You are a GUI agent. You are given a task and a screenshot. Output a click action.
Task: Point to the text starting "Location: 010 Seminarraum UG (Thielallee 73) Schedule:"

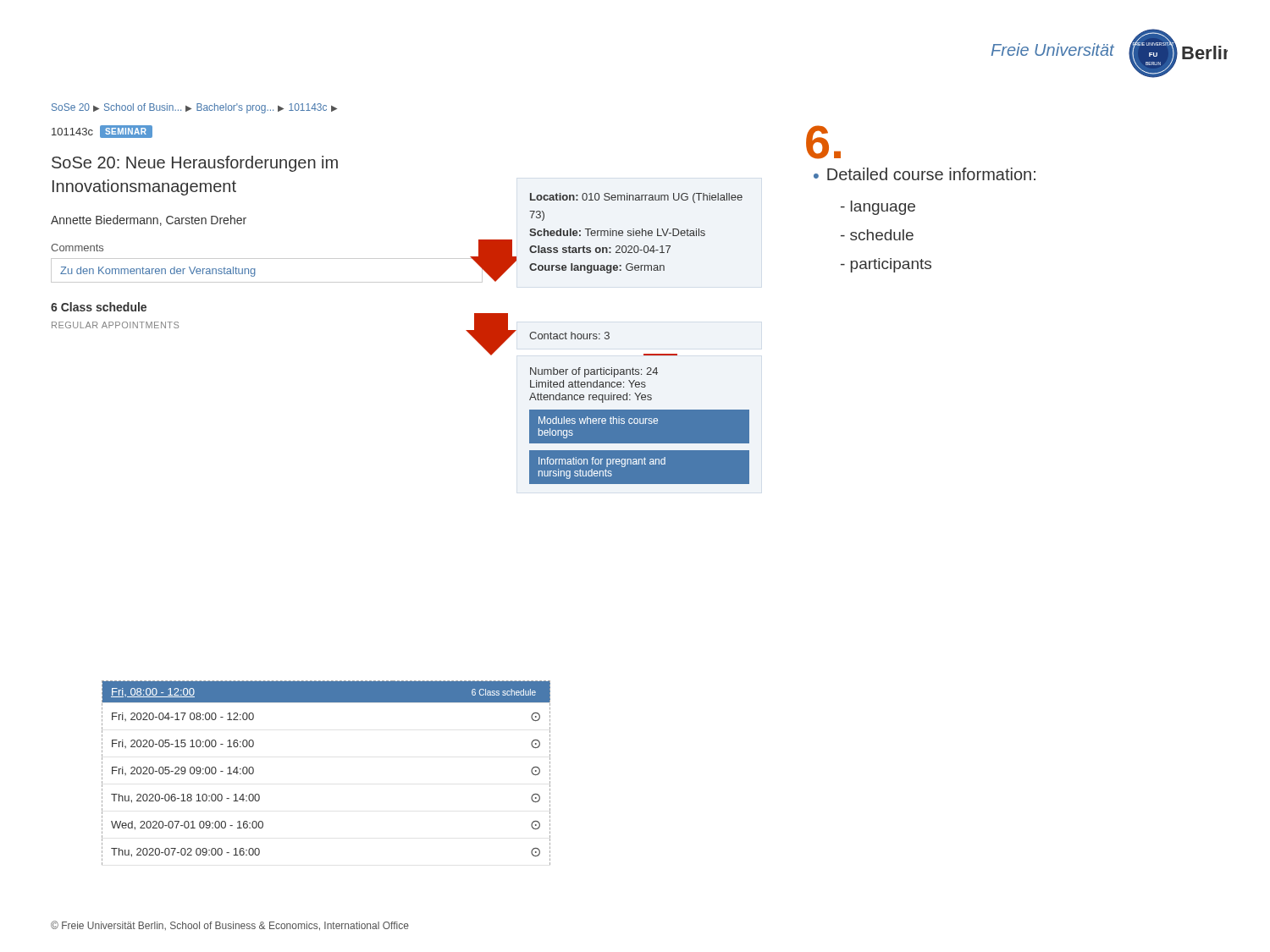click(x=636, y=232)
